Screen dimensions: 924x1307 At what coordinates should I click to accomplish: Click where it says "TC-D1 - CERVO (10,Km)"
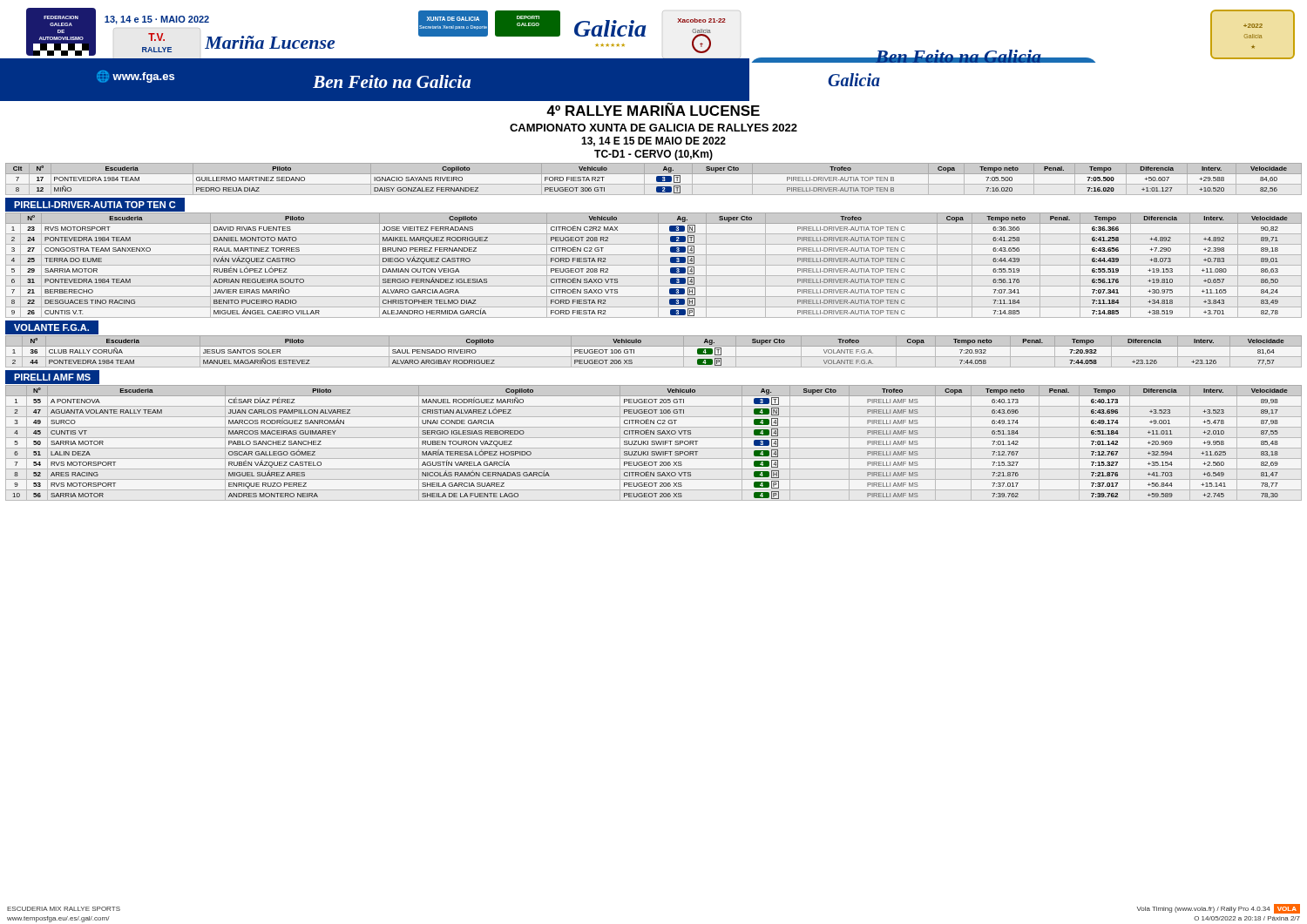pyautogui.click(x=654, y=154)
